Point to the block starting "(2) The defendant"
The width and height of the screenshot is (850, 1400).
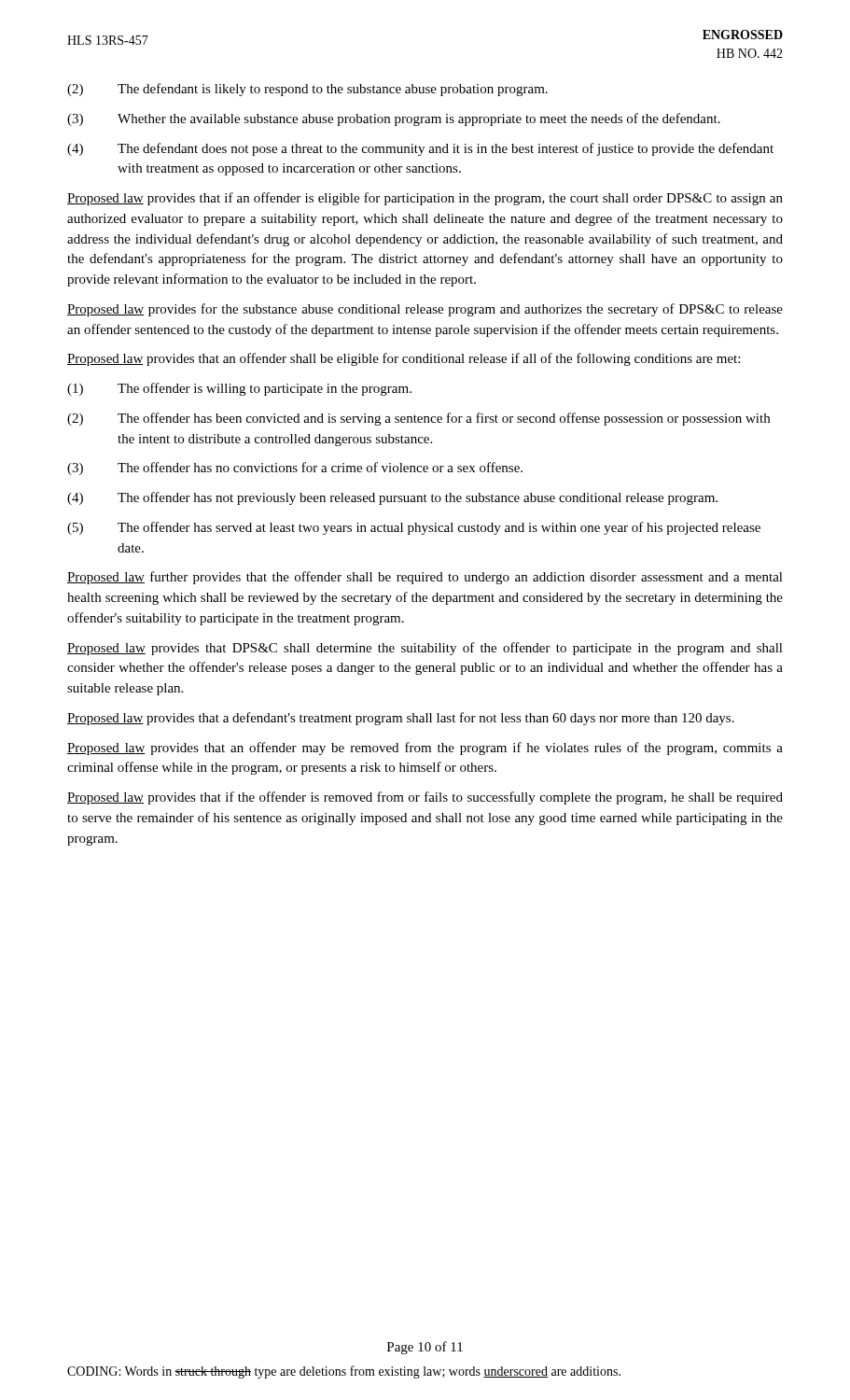[425, 90]
